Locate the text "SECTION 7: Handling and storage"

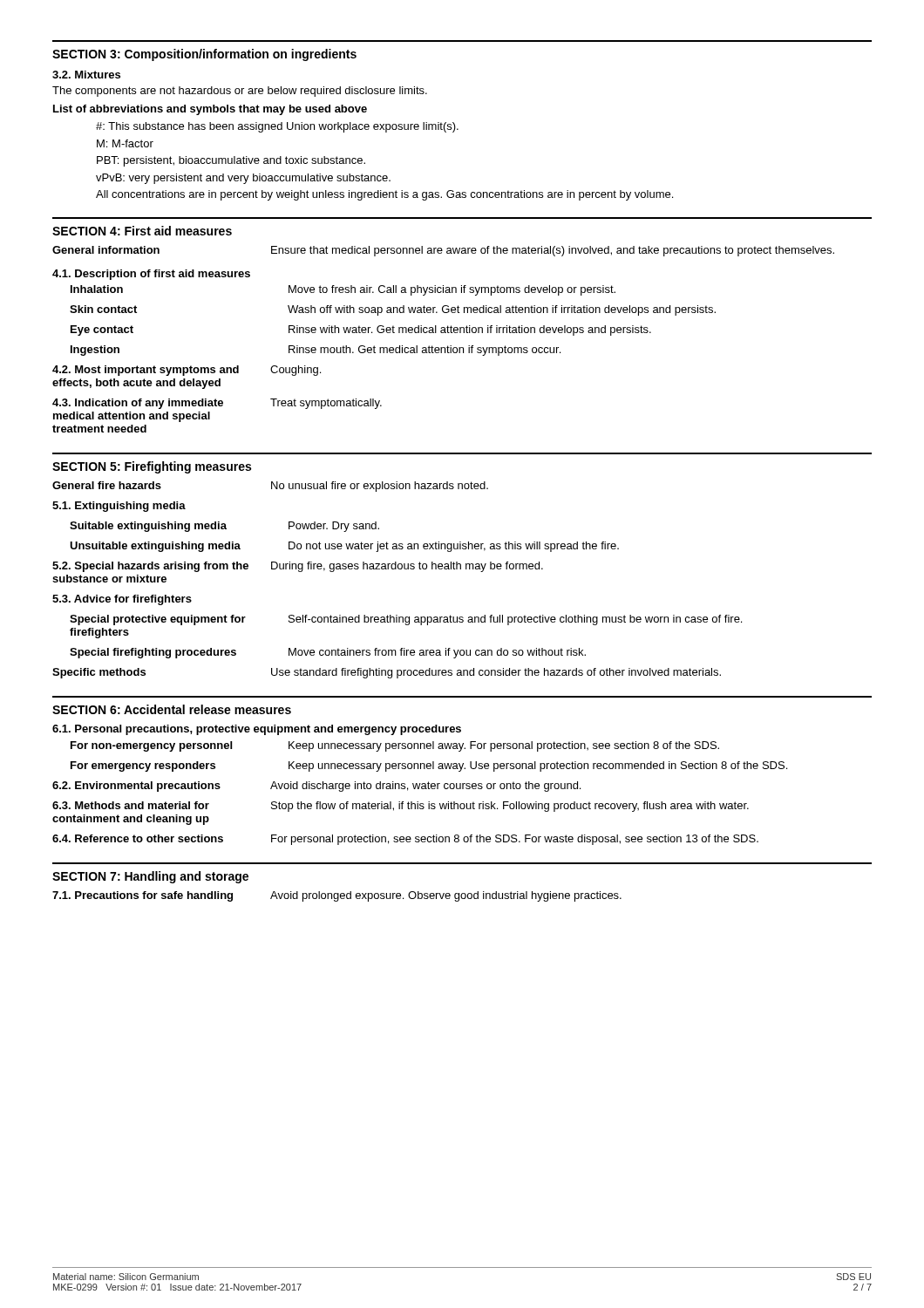coord(151,876)
